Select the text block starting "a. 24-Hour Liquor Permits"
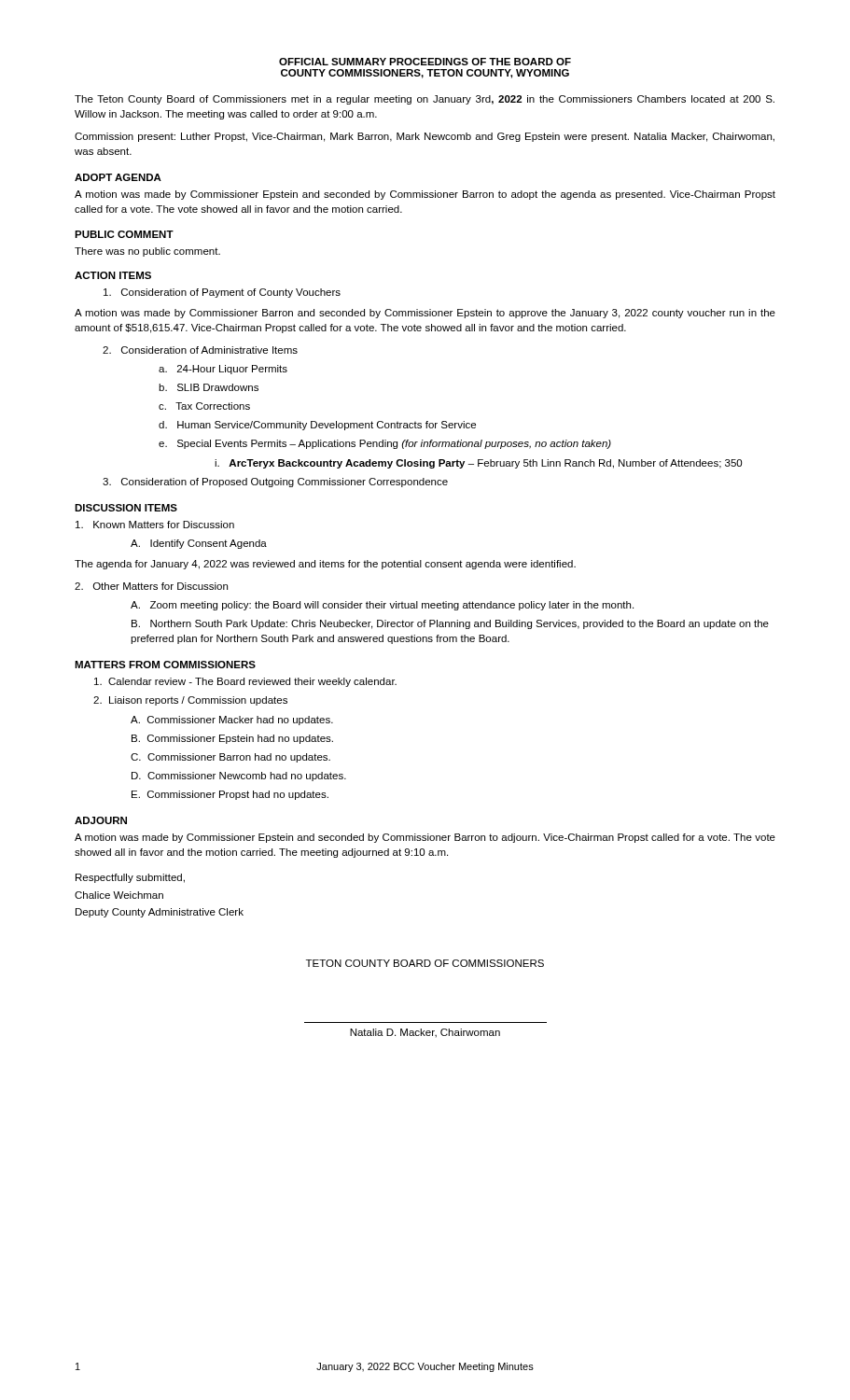Screen dimensions: 1400x850 (223, 369)
